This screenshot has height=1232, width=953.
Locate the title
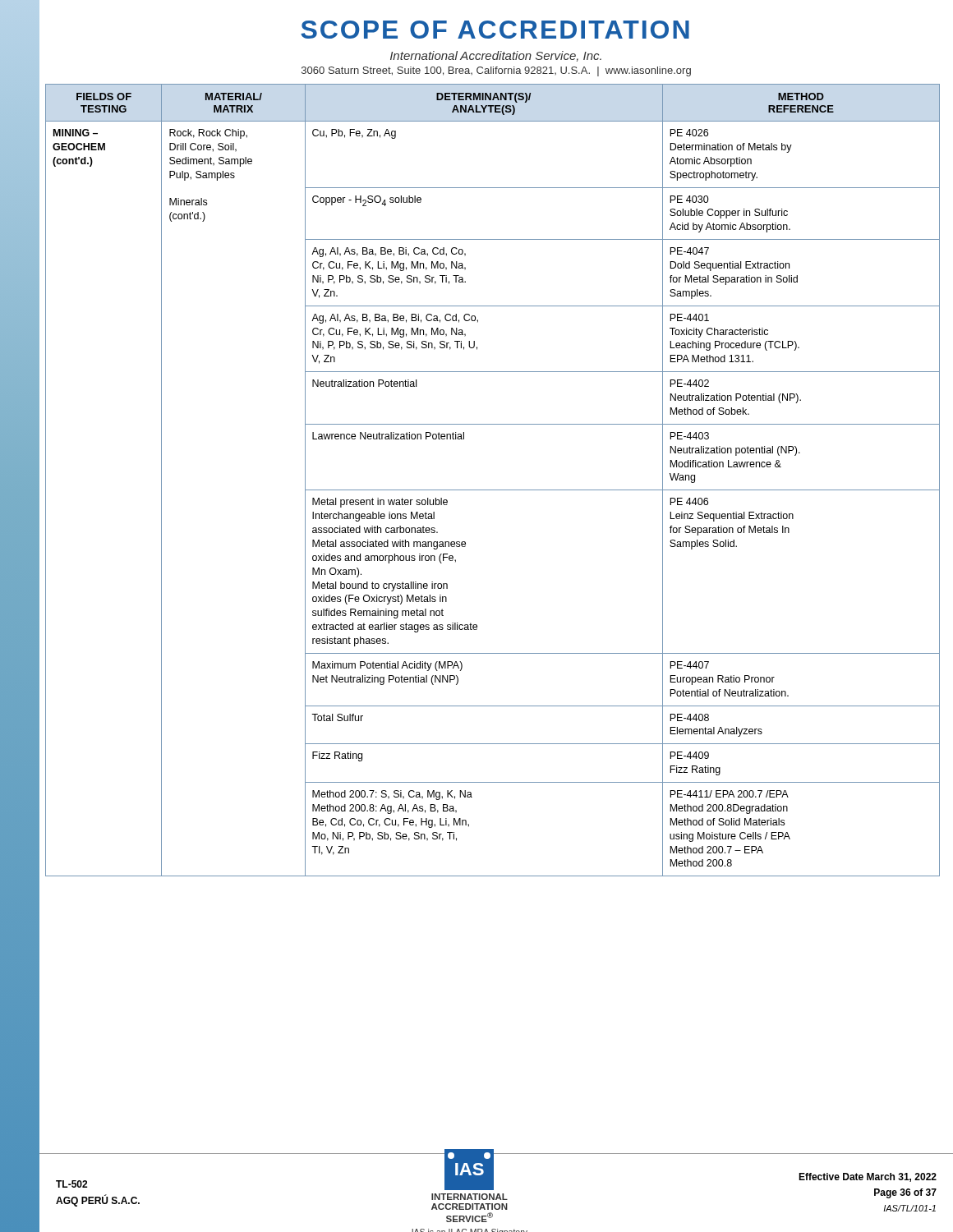[496, 30]
